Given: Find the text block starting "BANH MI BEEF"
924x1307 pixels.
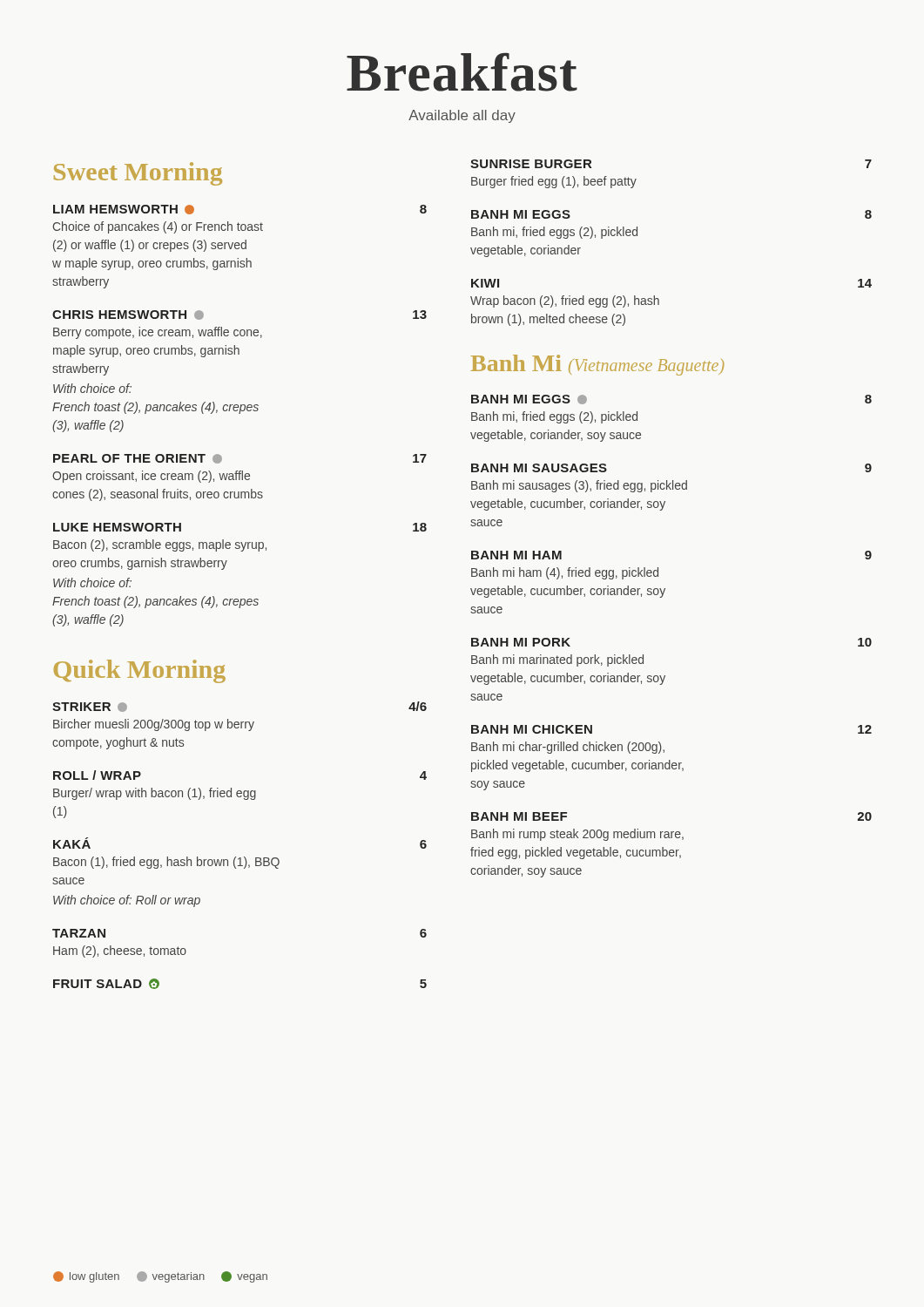Looking at the screenshot, I should tap(671, 844).
